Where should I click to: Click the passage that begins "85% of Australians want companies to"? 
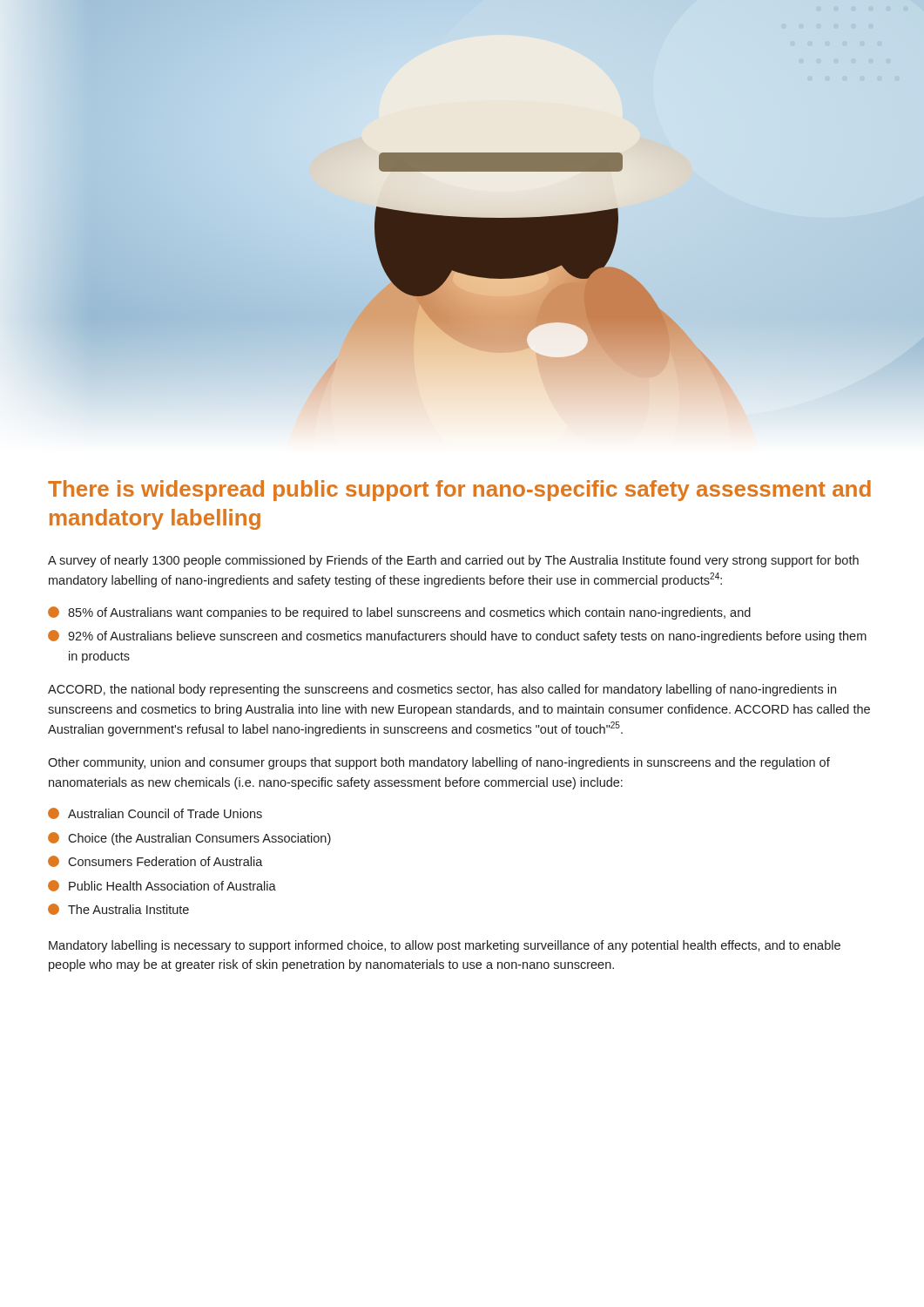tap(399, 613)
